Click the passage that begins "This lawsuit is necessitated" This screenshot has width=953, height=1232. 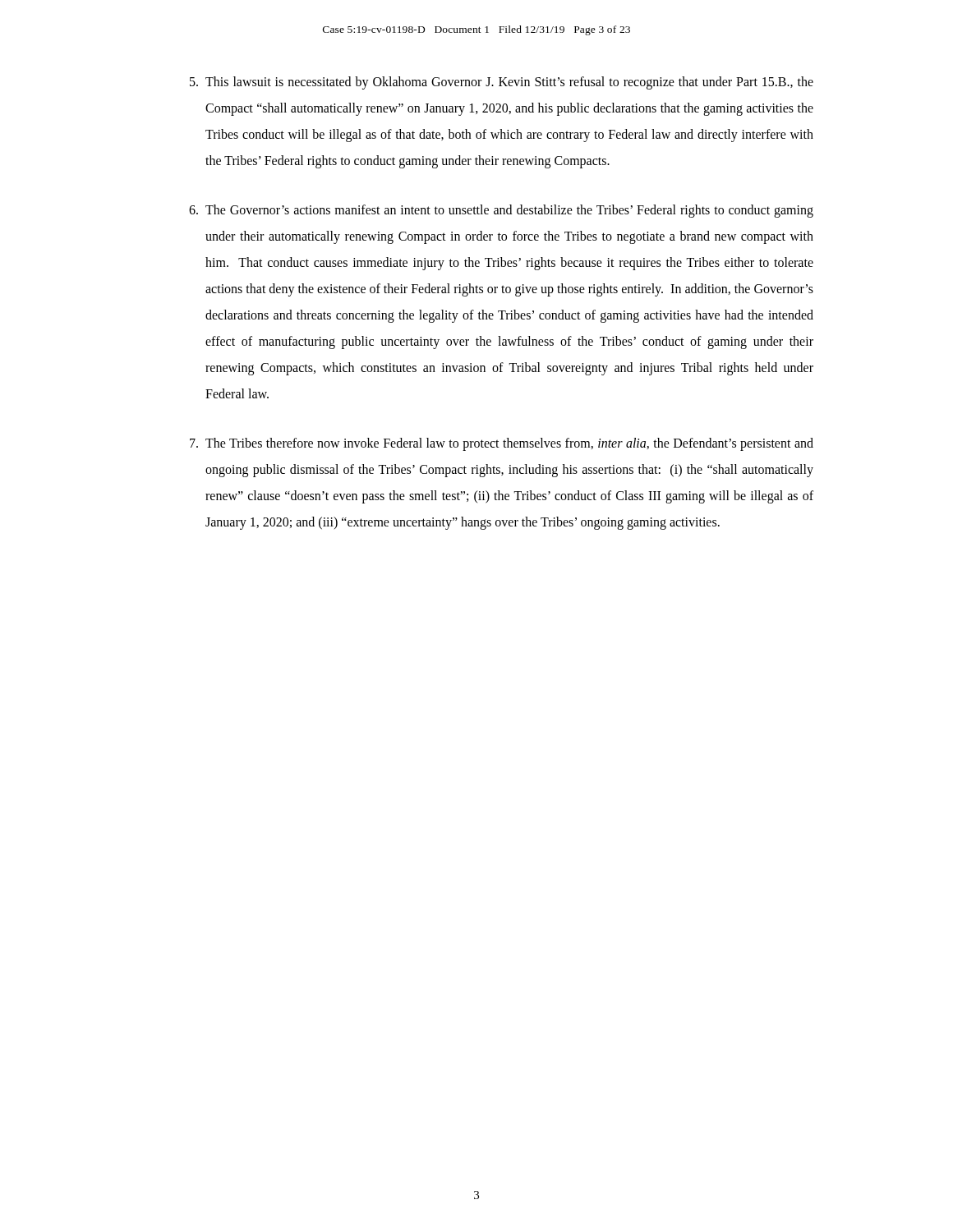coord(476,122)
